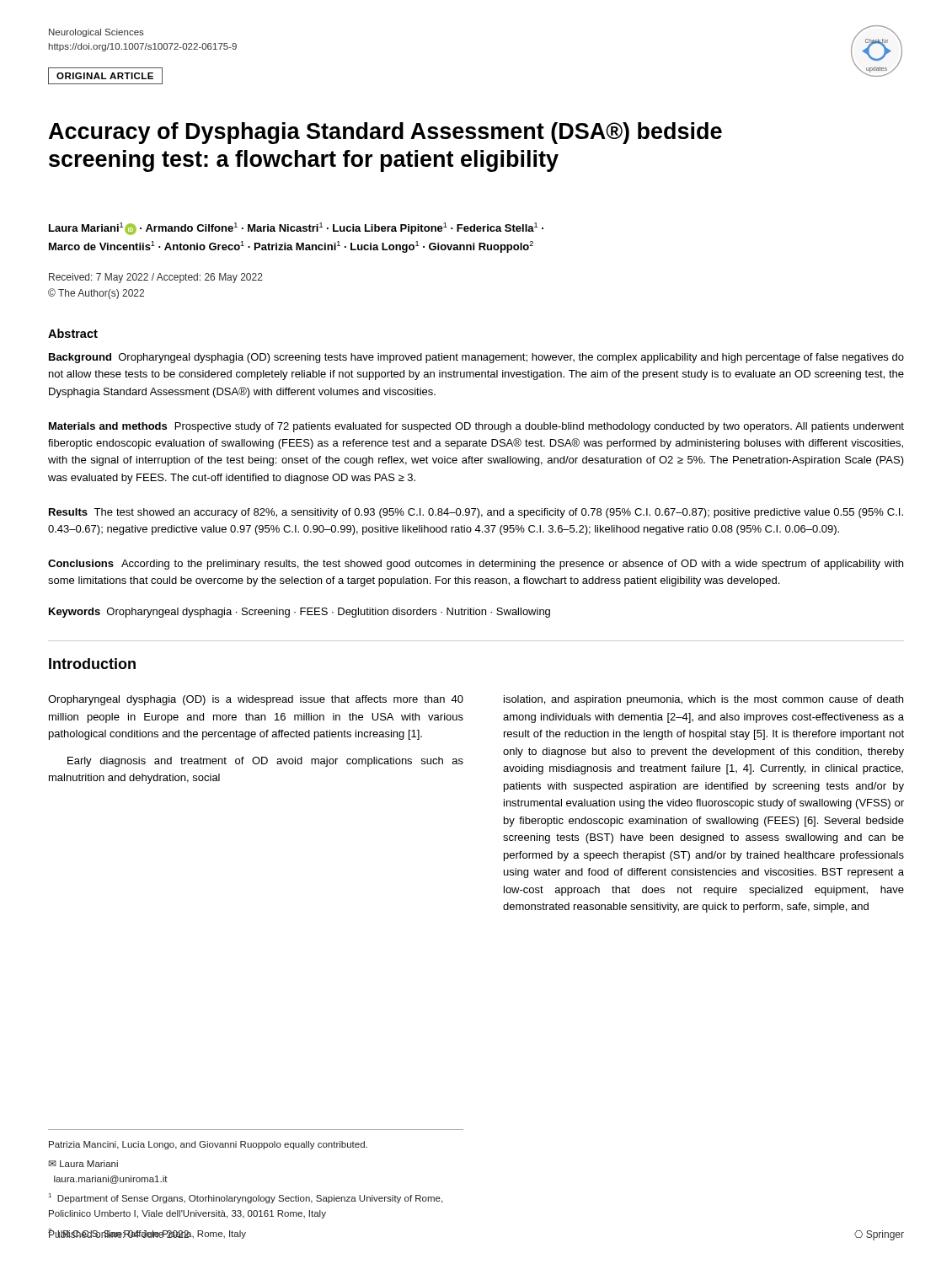Select the element starting "Keywords Oropharyngeal dysphagia ·"
Viewport: 952px width, 1264px height.
[x=299, y=611]
